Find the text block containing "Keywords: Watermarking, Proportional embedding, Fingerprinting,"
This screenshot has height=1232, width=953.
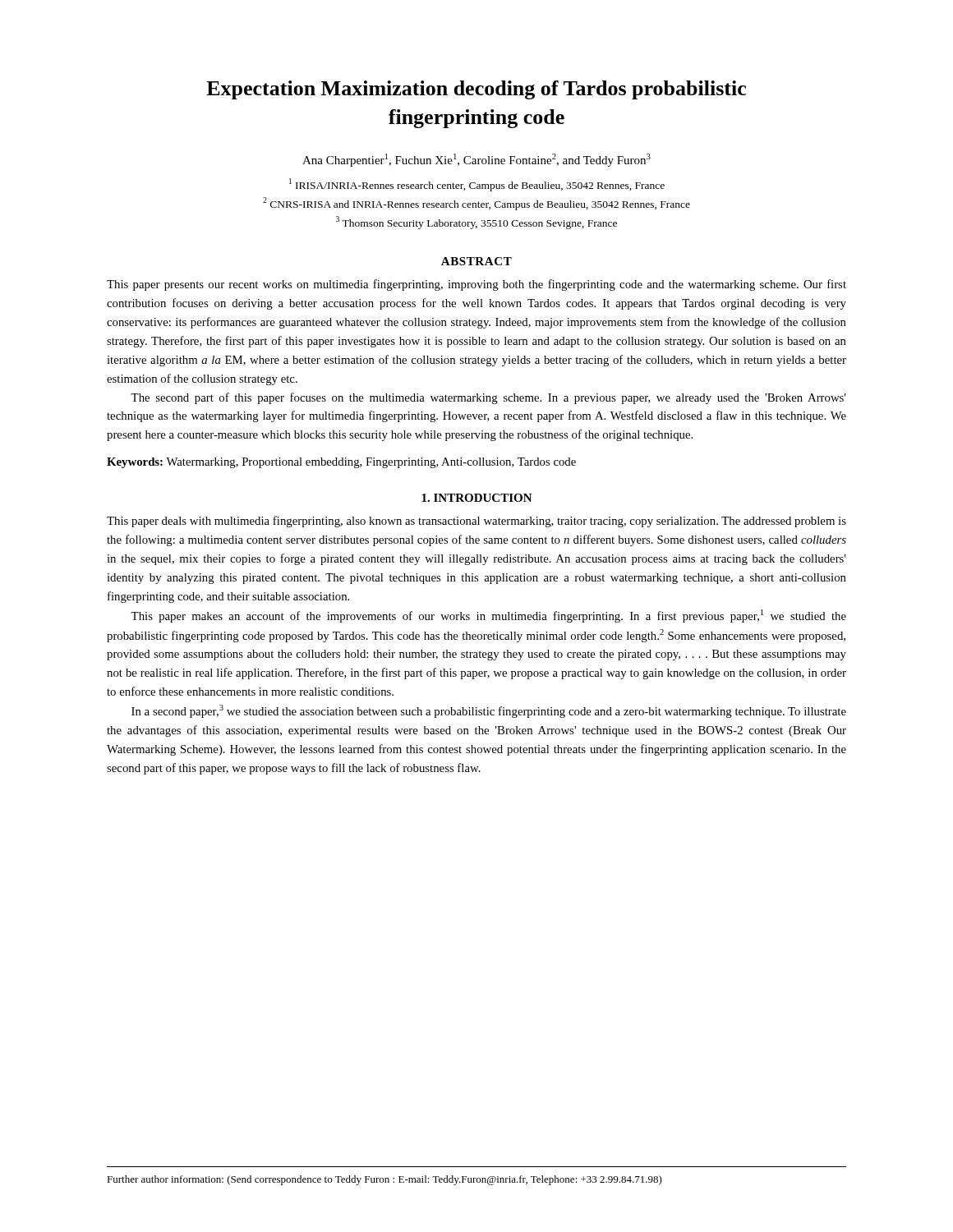tap(342, 462)
